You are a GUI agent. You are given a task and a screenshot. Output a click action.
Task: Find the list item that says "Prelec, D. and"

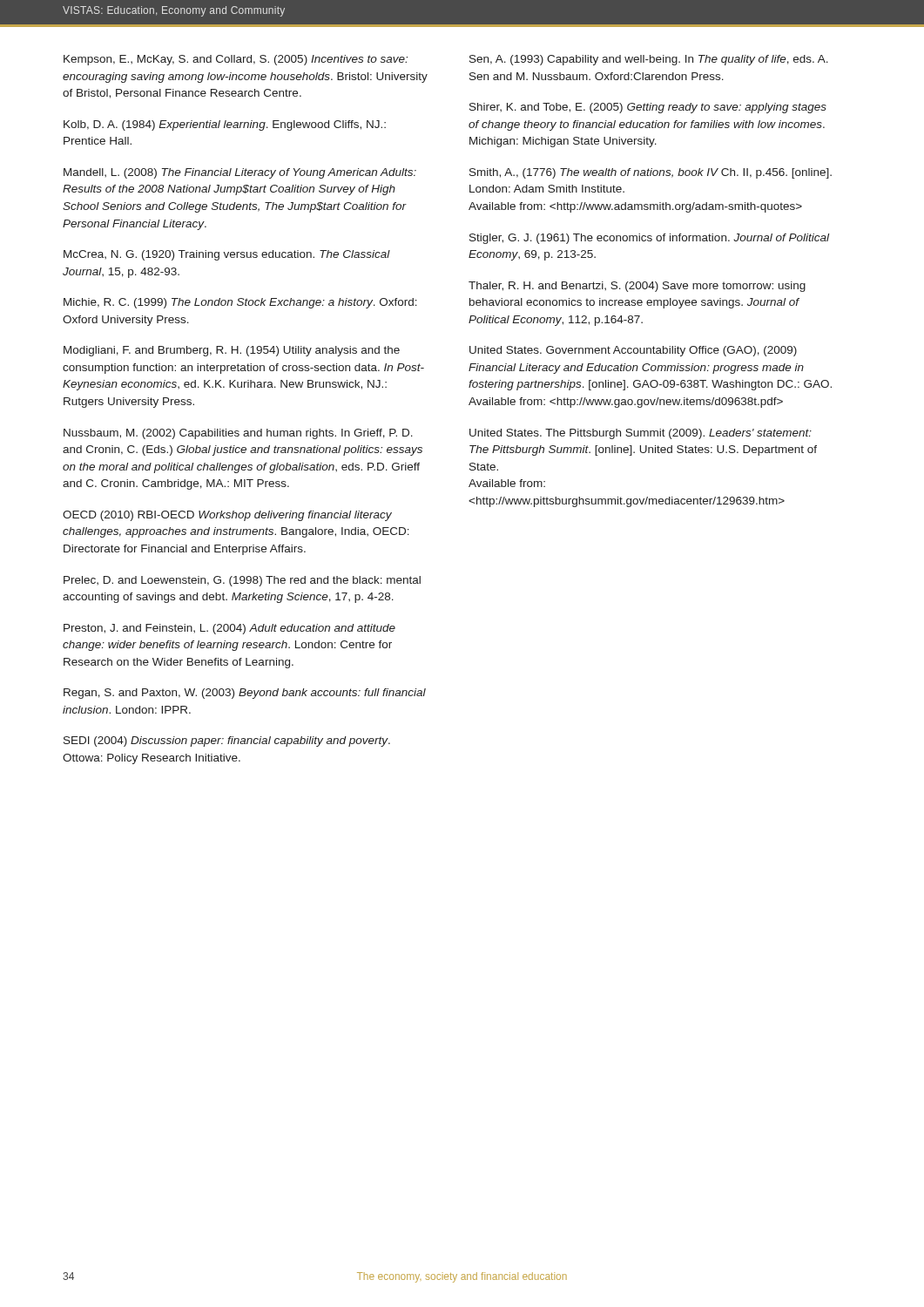point(242,588)
